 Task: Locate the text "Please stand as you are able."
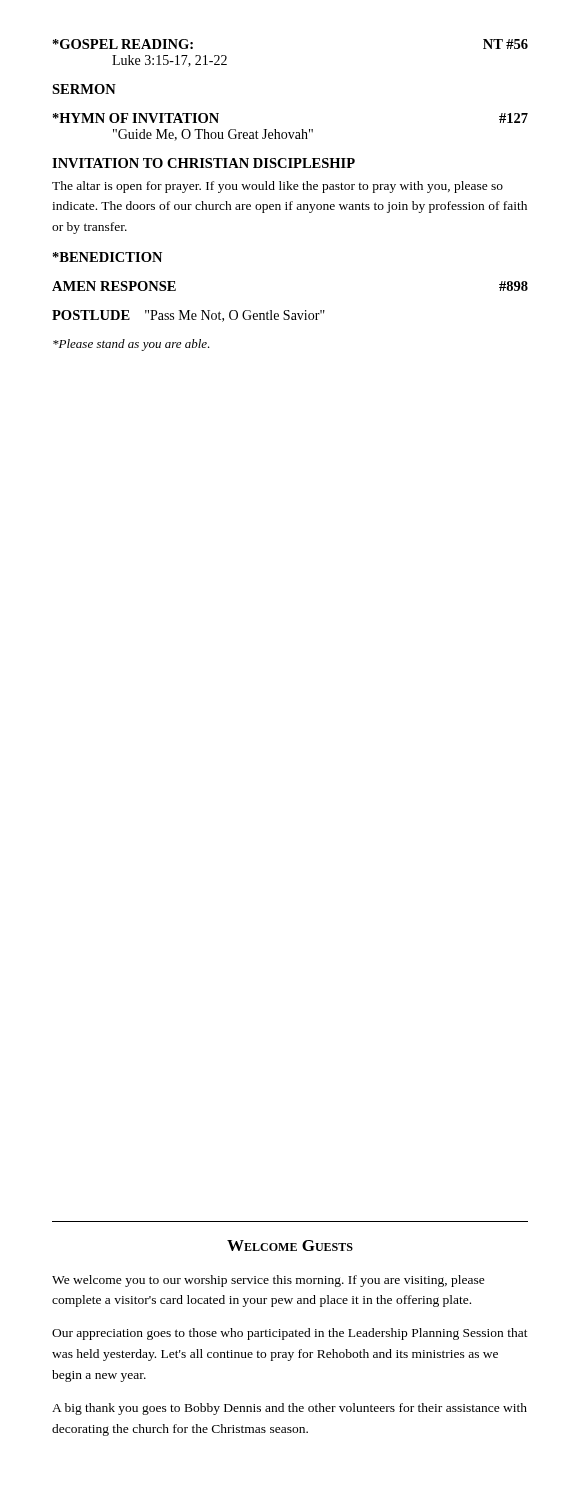coord(131,343)
